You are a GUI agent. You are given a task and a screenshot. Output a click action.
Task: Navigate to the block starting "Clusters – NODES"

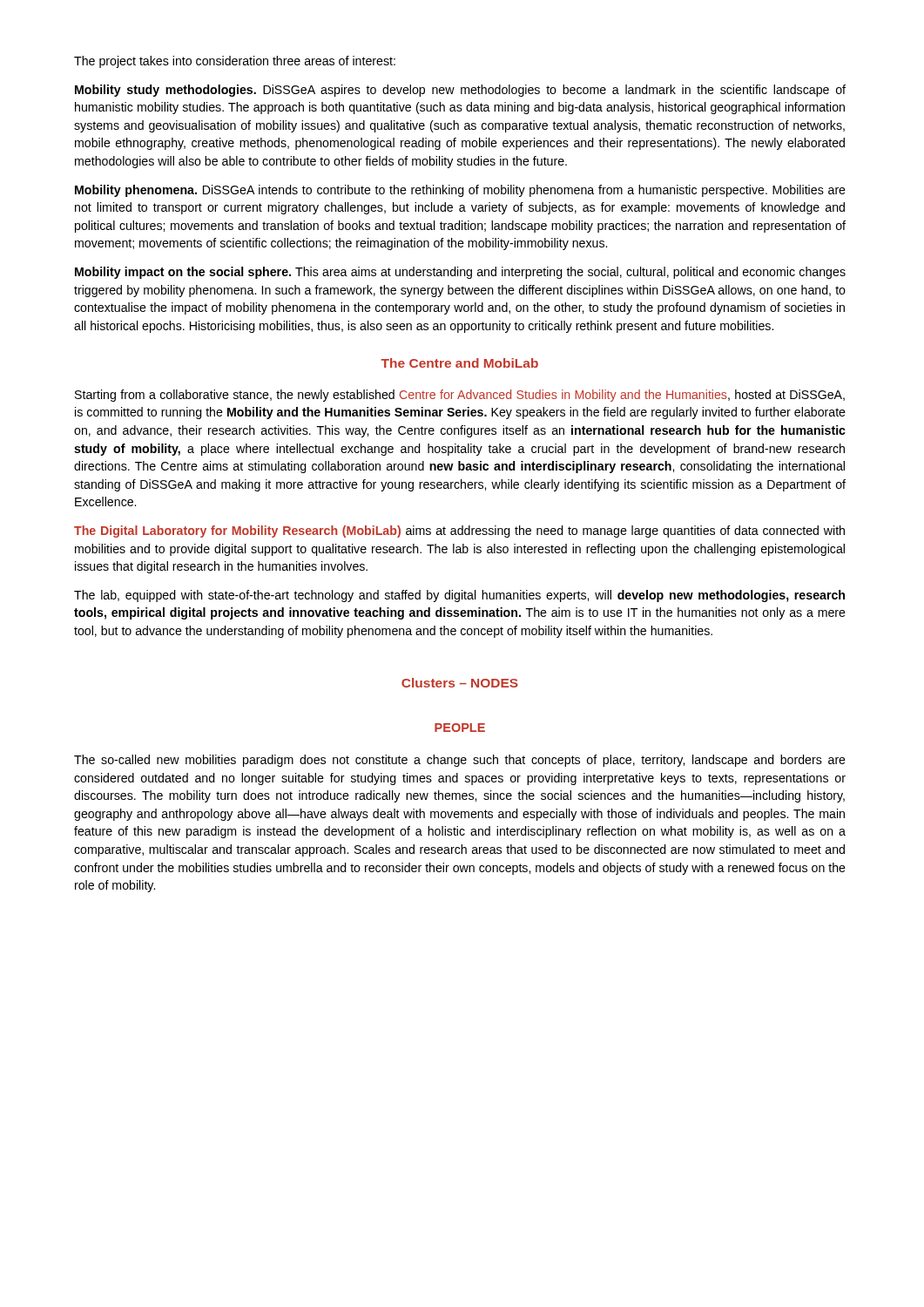[460, 682]
